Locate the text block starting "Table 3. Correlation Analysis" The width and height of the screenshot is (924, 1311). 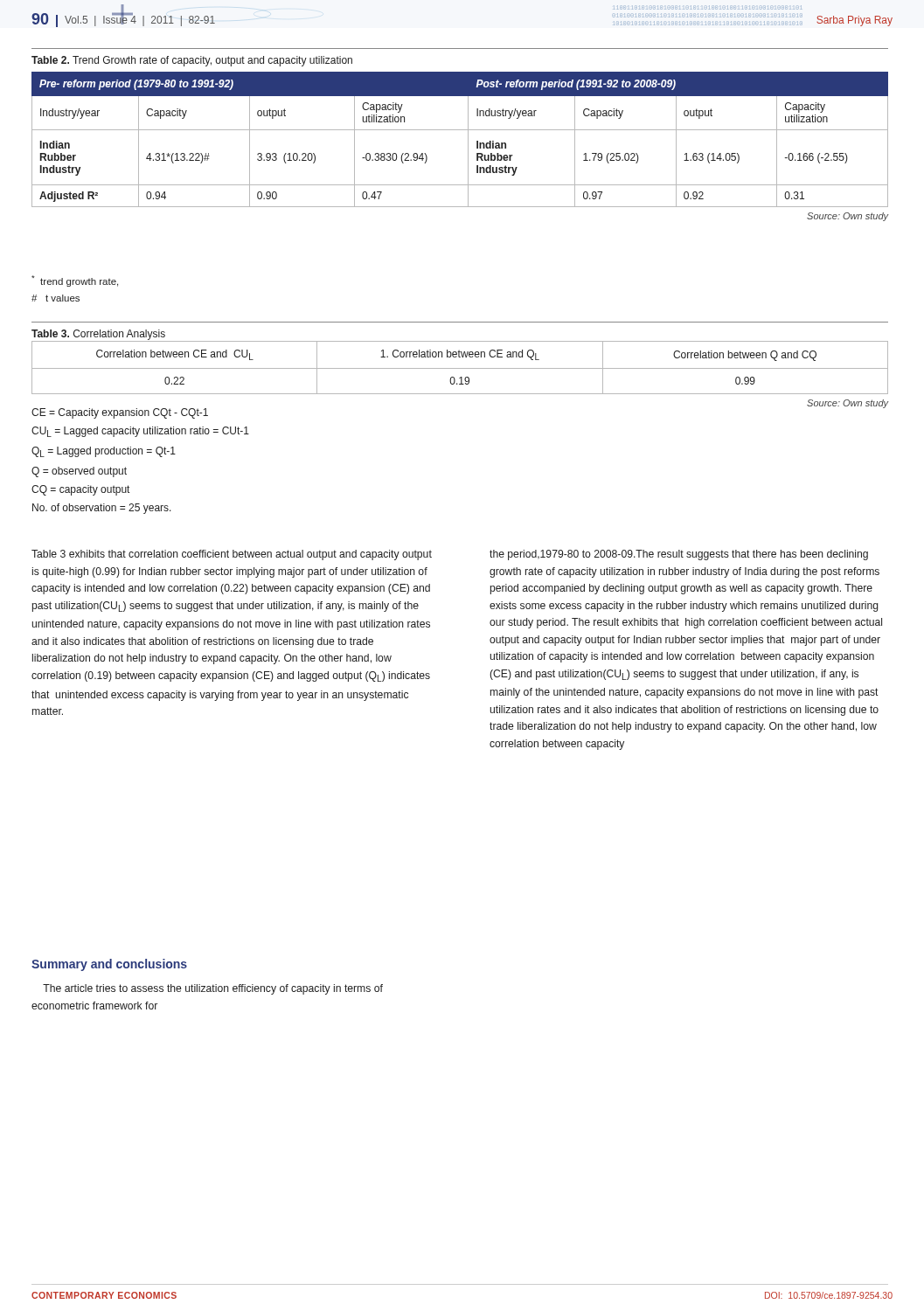[98, 334]
